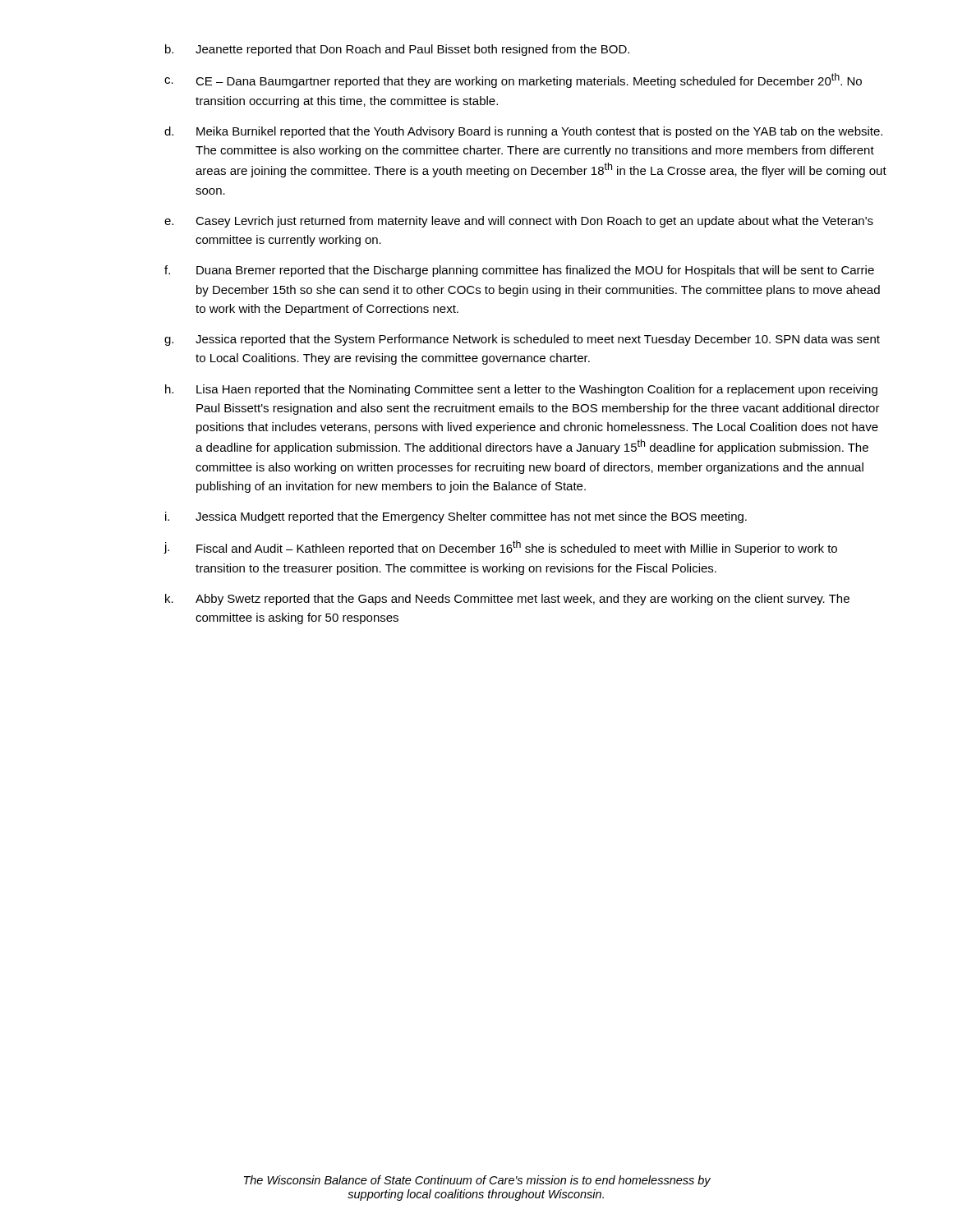This screenshot has width=953, height=1232.
Task: Locate the list item containing "c. CE –"
Action: [526, 90]
